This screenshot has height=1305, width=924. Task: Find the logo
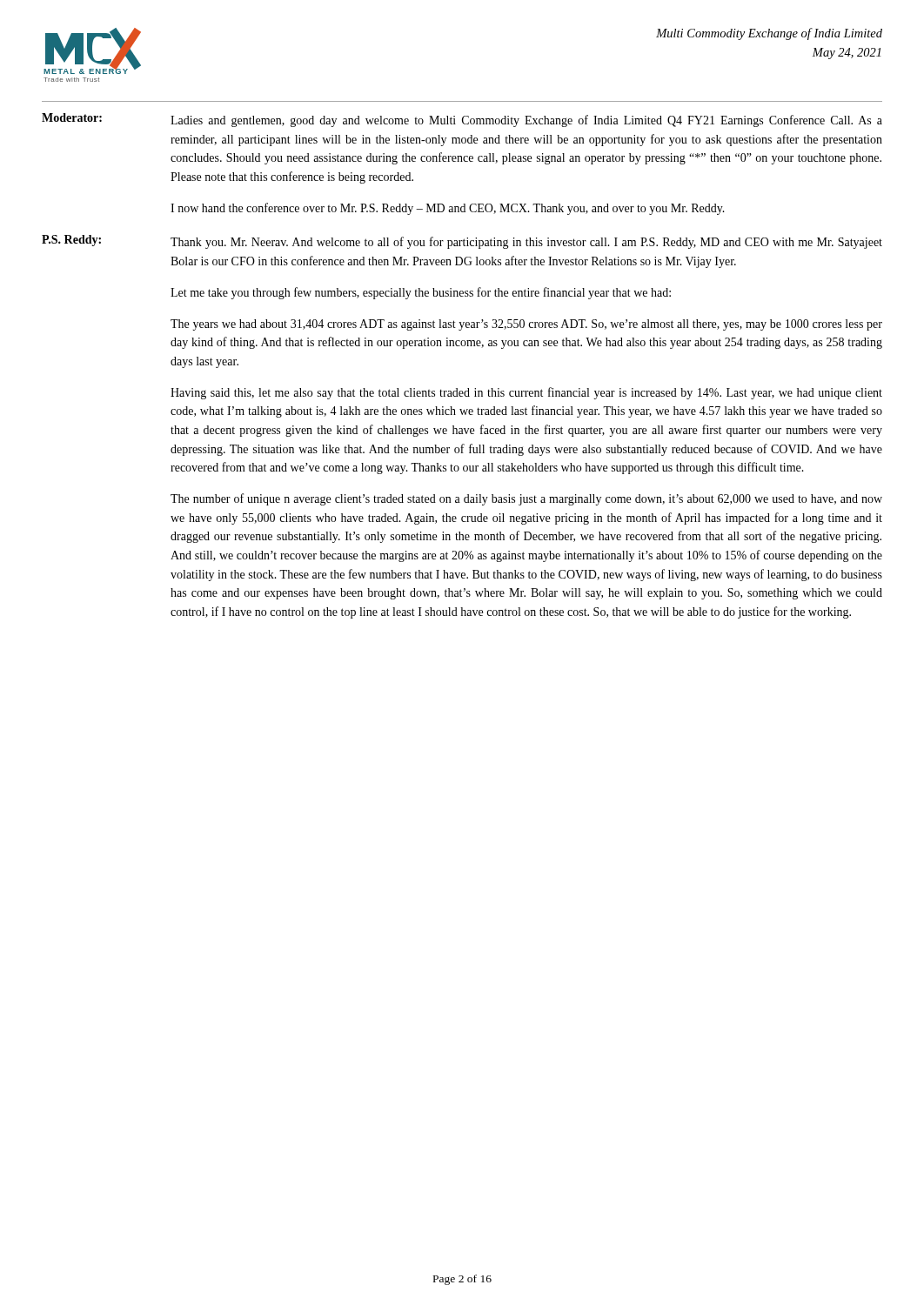point(103,53)
